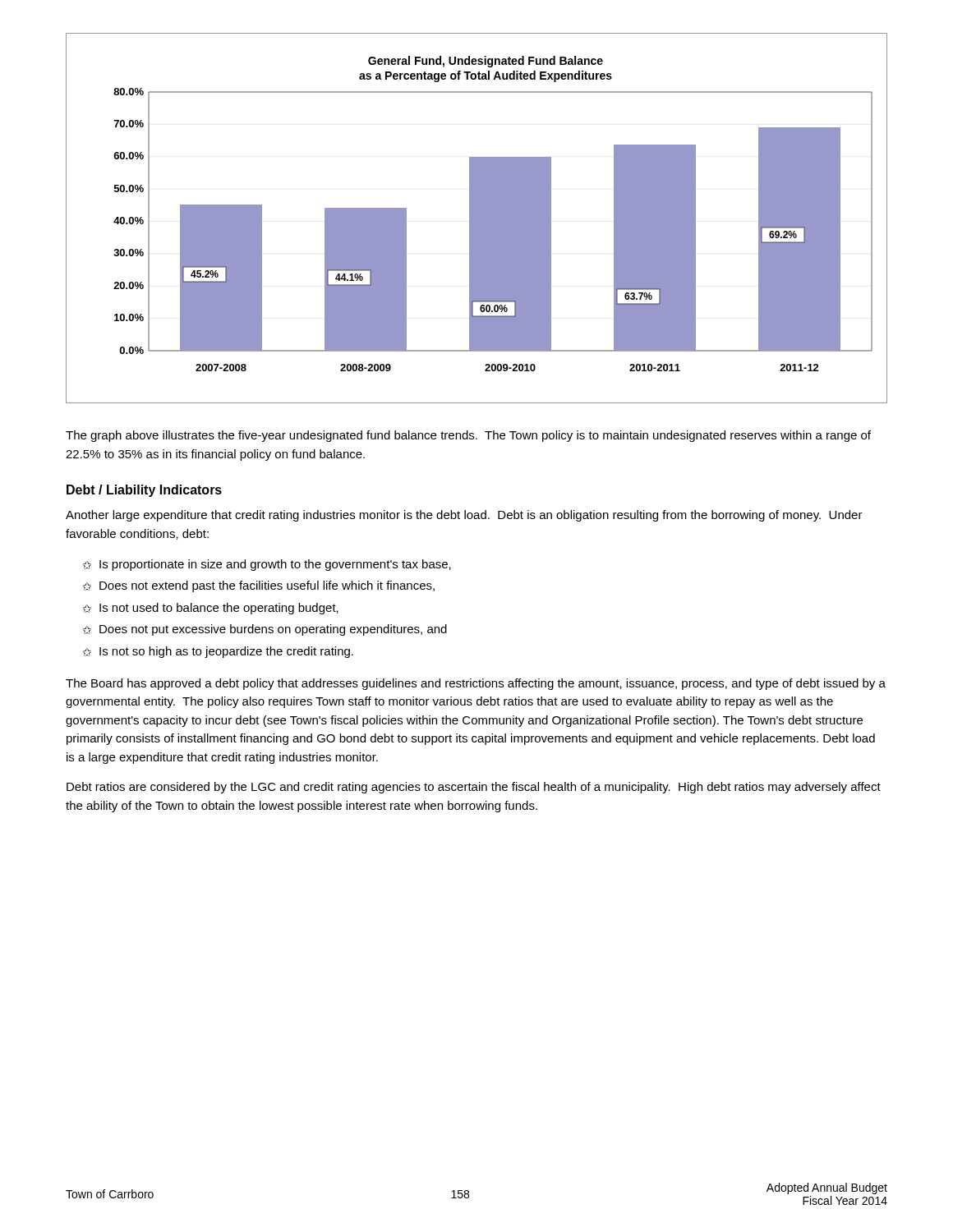The width and height of the screenshot is (953, 1232).
Task: Locate the region starting "The graph above"
Action: pos(468,444)
